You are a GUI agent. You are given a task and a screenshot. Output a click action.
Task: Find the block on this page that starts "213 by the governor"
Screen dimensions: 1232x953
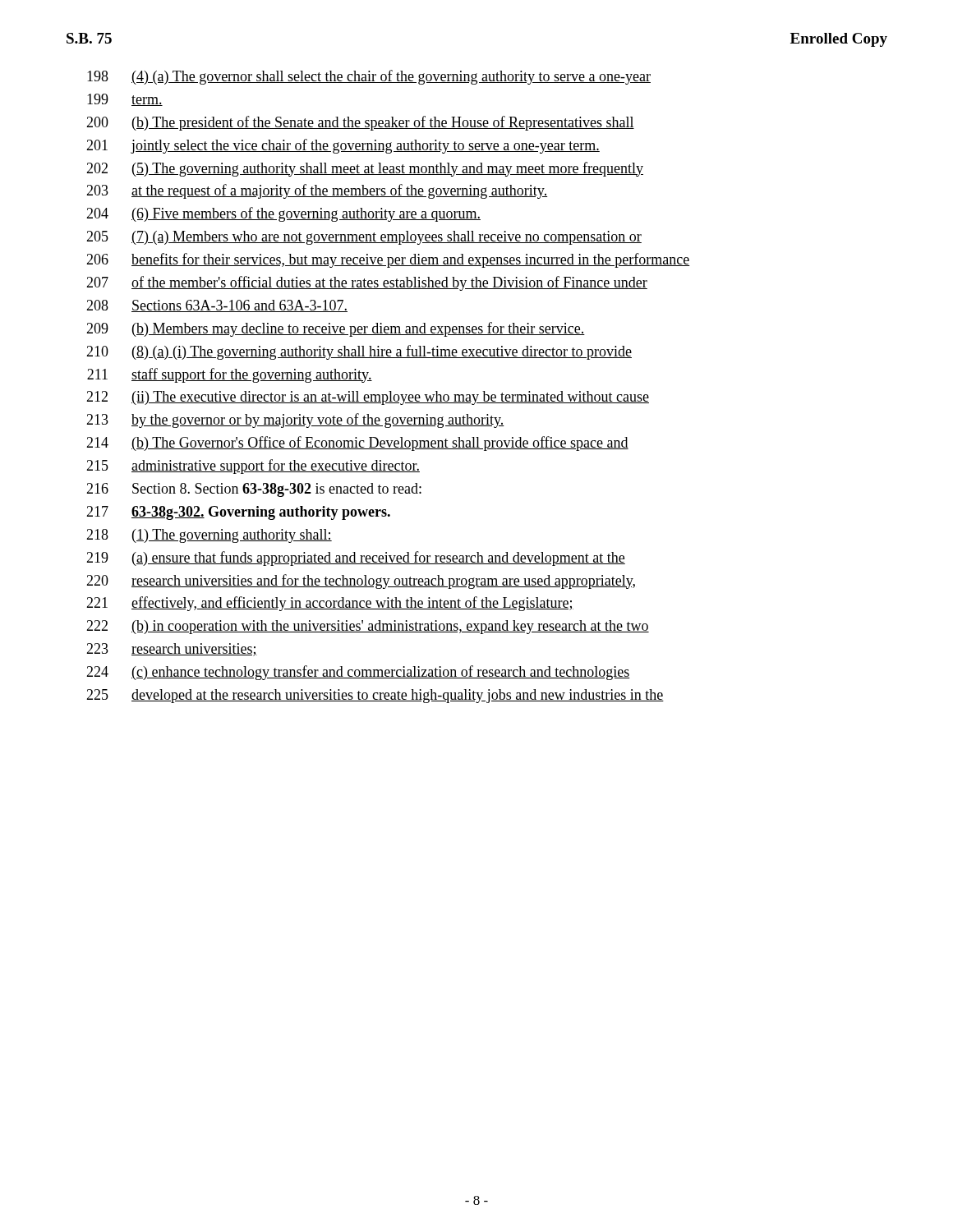click(x=476, y=421)
